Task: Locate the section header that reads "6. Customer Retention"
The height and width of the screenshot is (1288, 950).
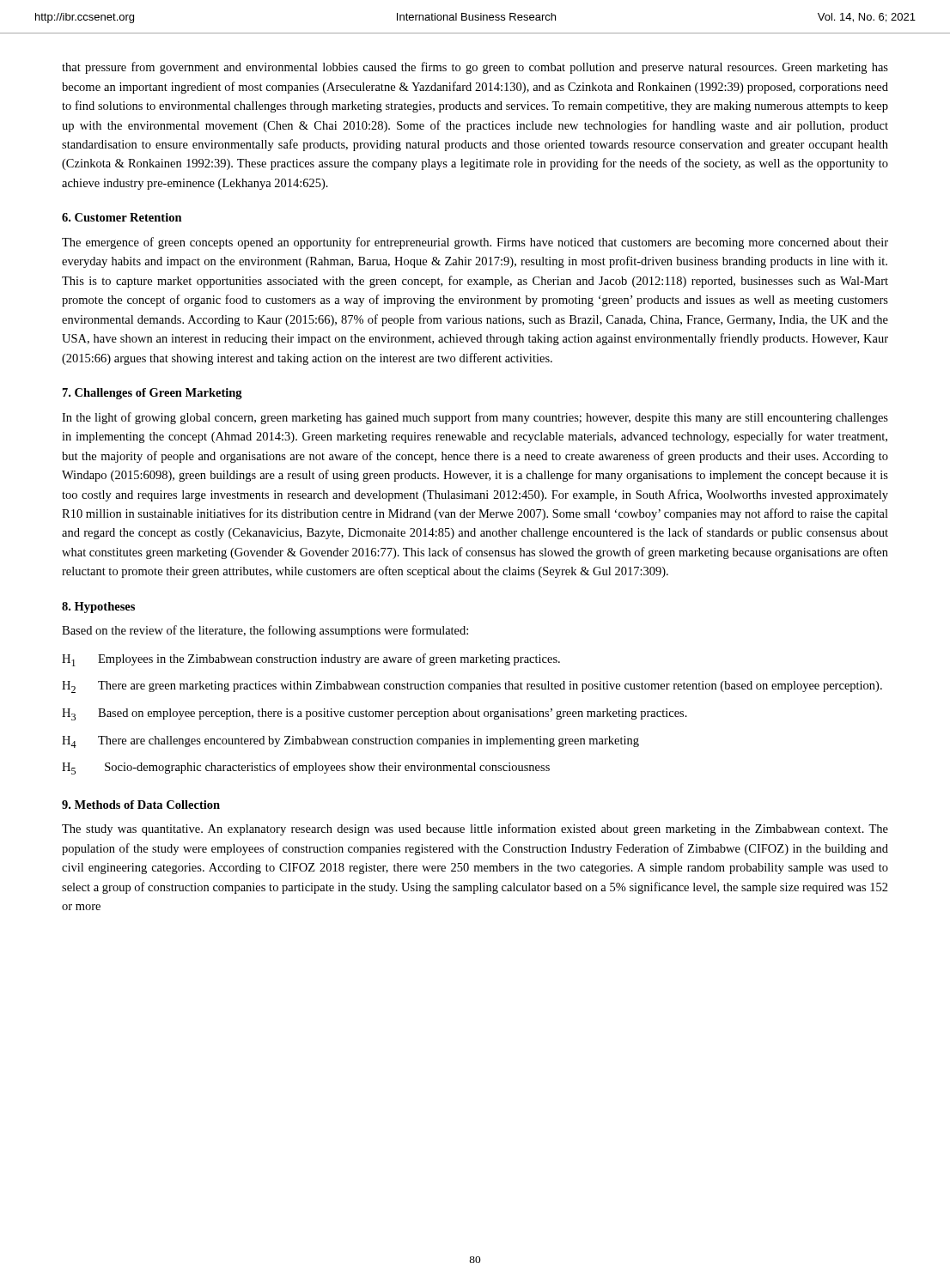Action: pyautogui.click(x=122, y=218)
